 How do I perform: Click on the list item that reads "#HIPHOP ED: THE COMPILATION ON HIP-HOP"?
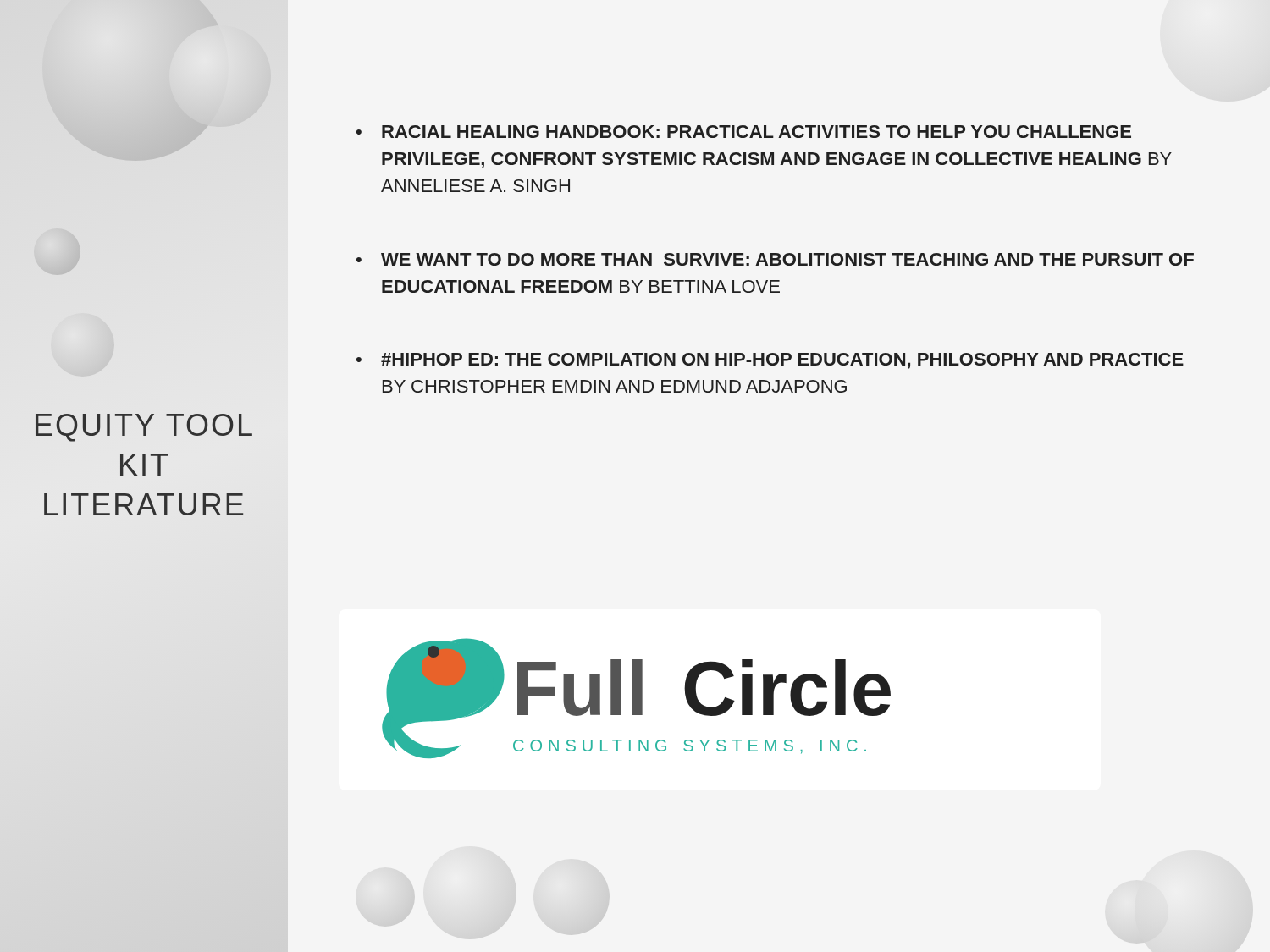(x=782, y=373)
